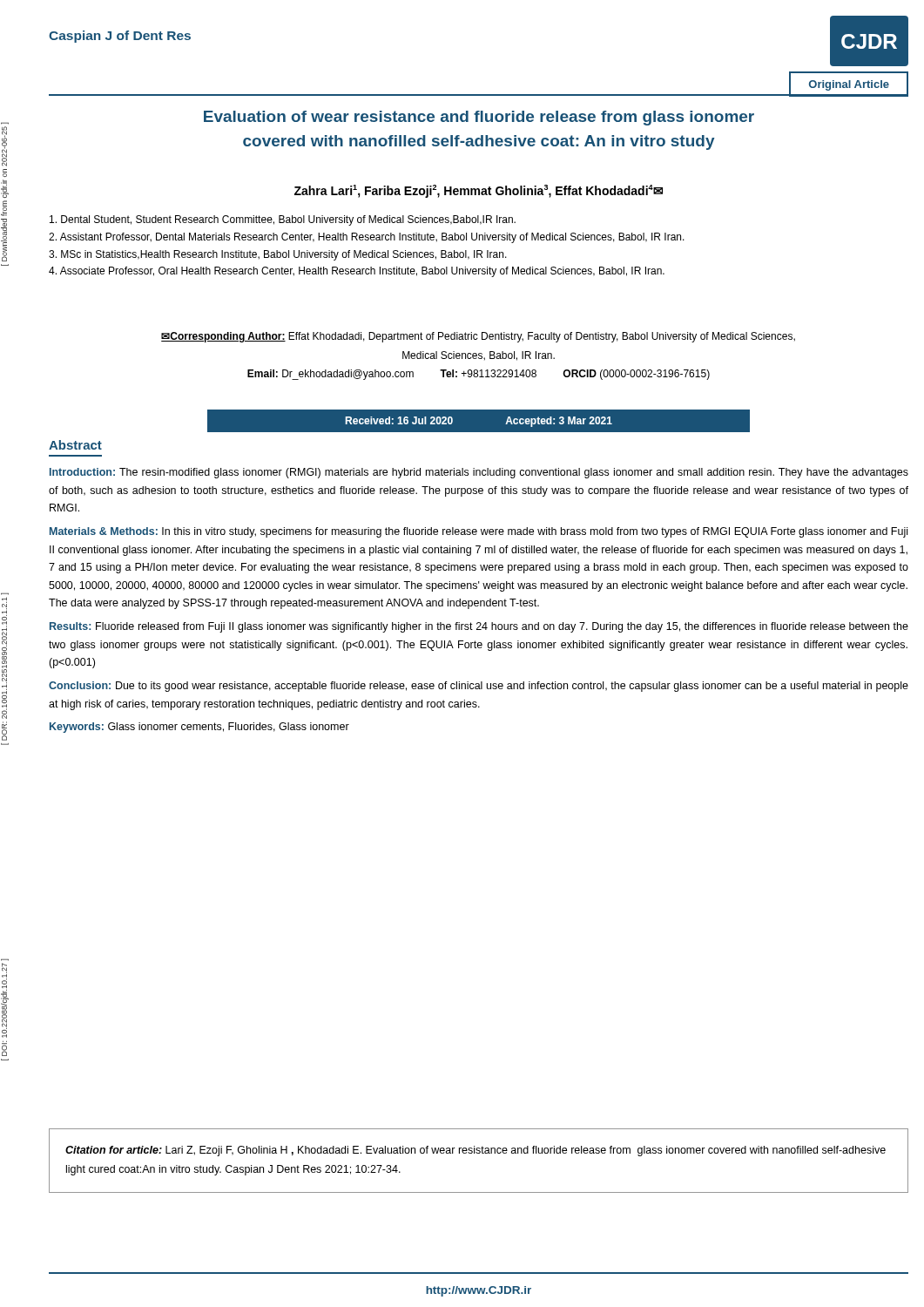
Task: Locate the block of text that opens with "Zahra Lari1, Fariba Ezoji2, Hemmat Gholinia3,"
Action: 479,190
